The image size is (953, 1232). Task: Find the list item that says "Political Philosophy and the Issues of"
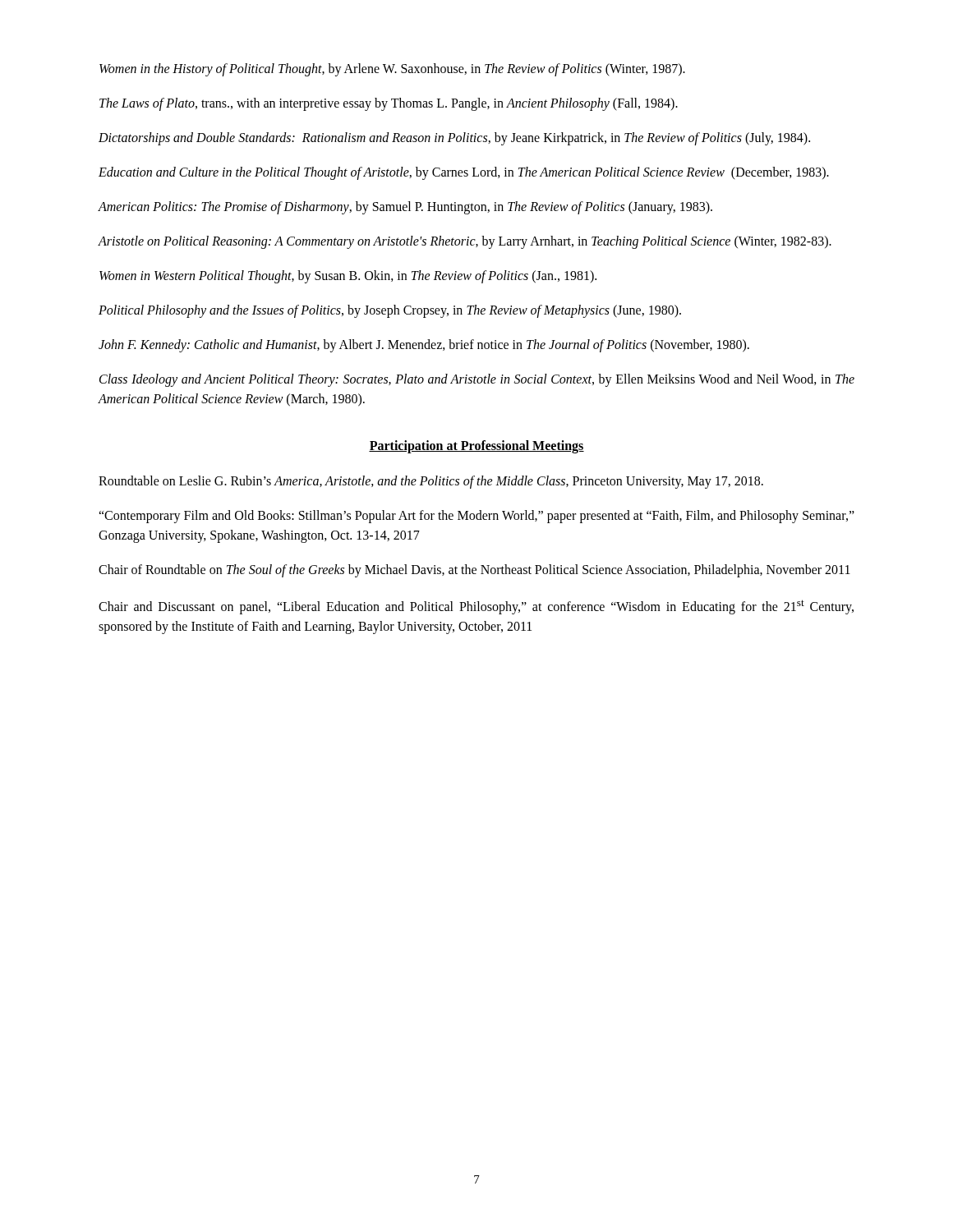[390, 310]
